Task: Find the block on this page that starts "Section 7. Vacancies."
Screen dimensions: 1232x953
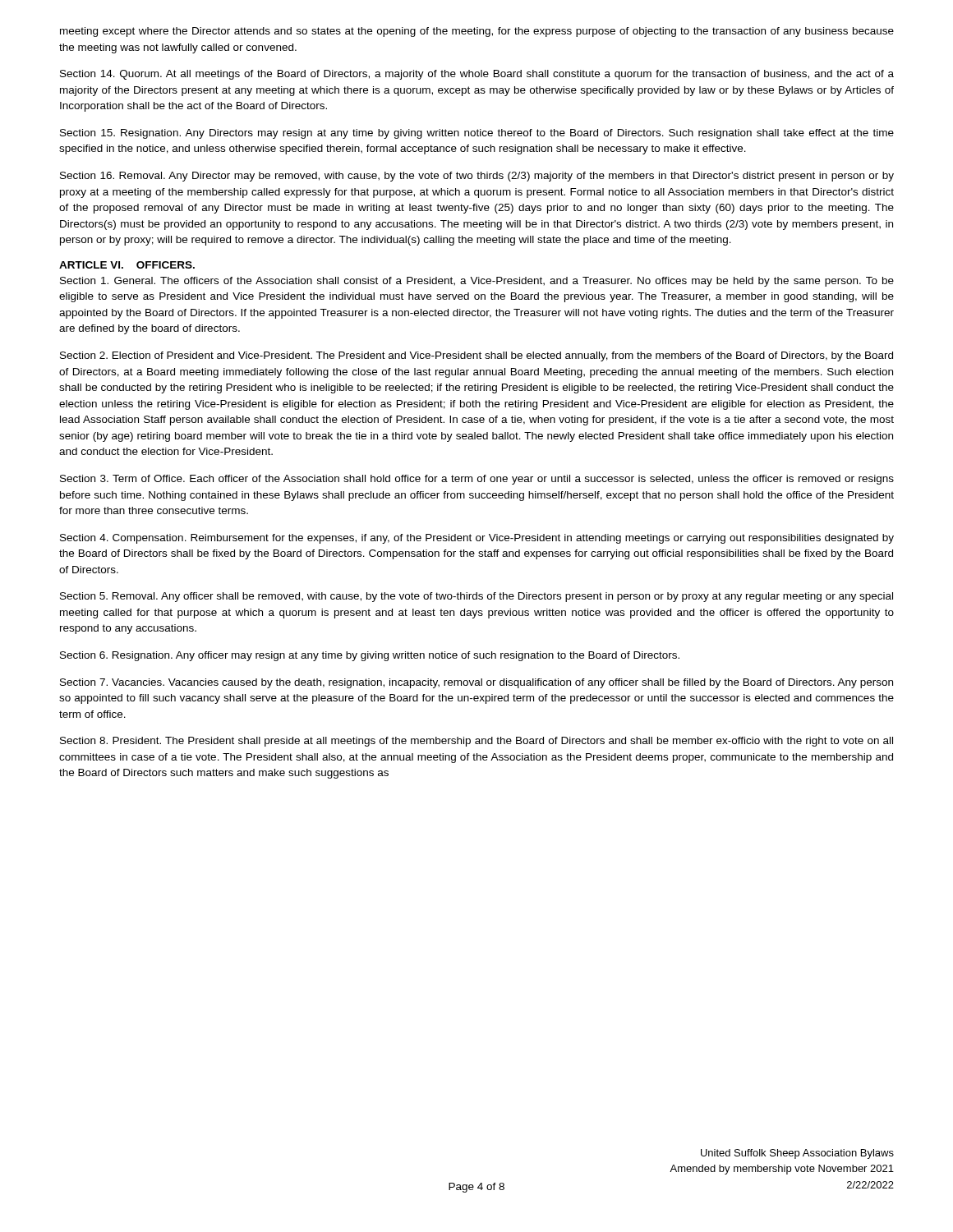Action: click(476, 698)
